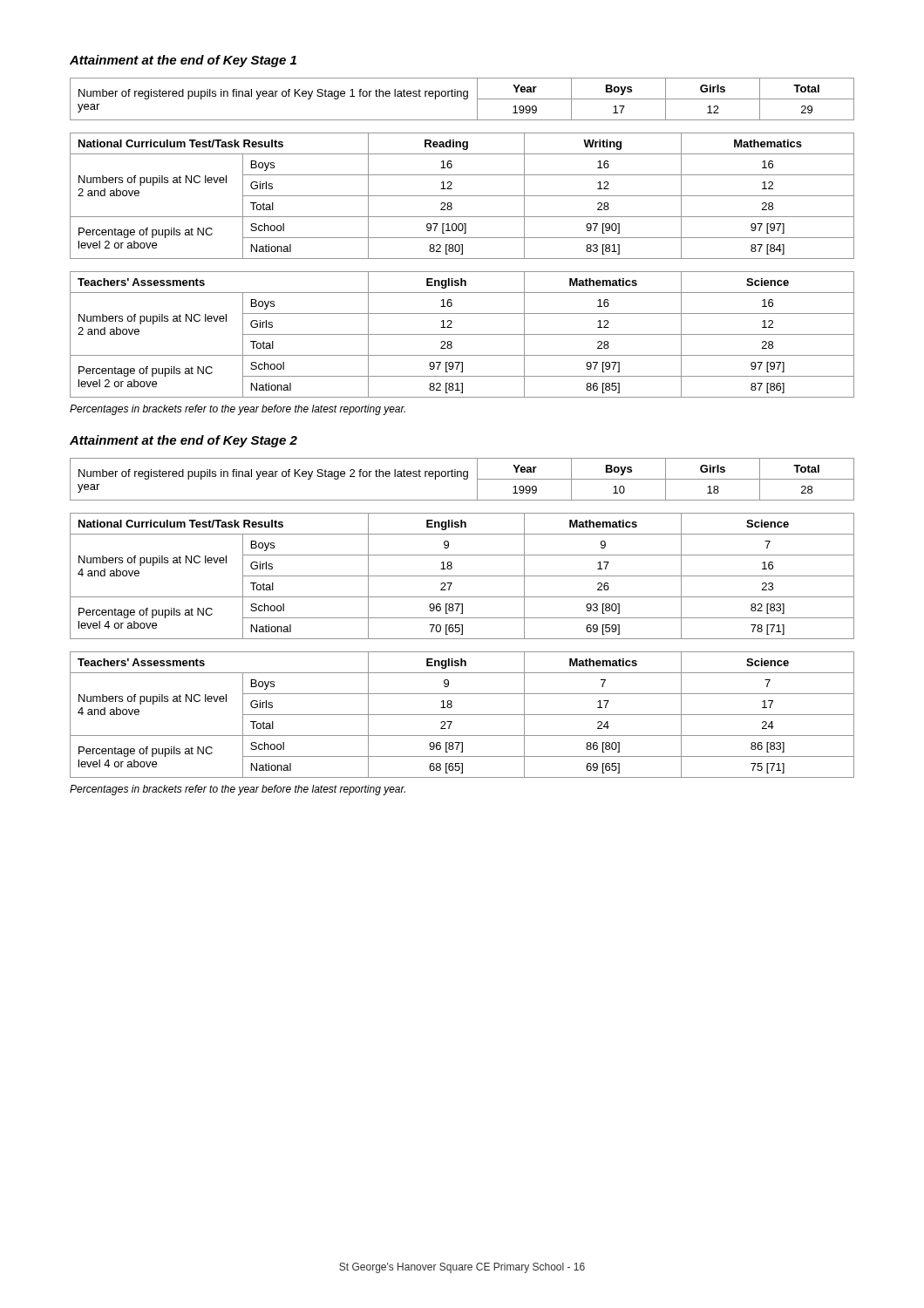This screenshot has width=924, height=1308.
Task: Find the table that mentions "68 [65]"
Action: [x=462, y=715]
